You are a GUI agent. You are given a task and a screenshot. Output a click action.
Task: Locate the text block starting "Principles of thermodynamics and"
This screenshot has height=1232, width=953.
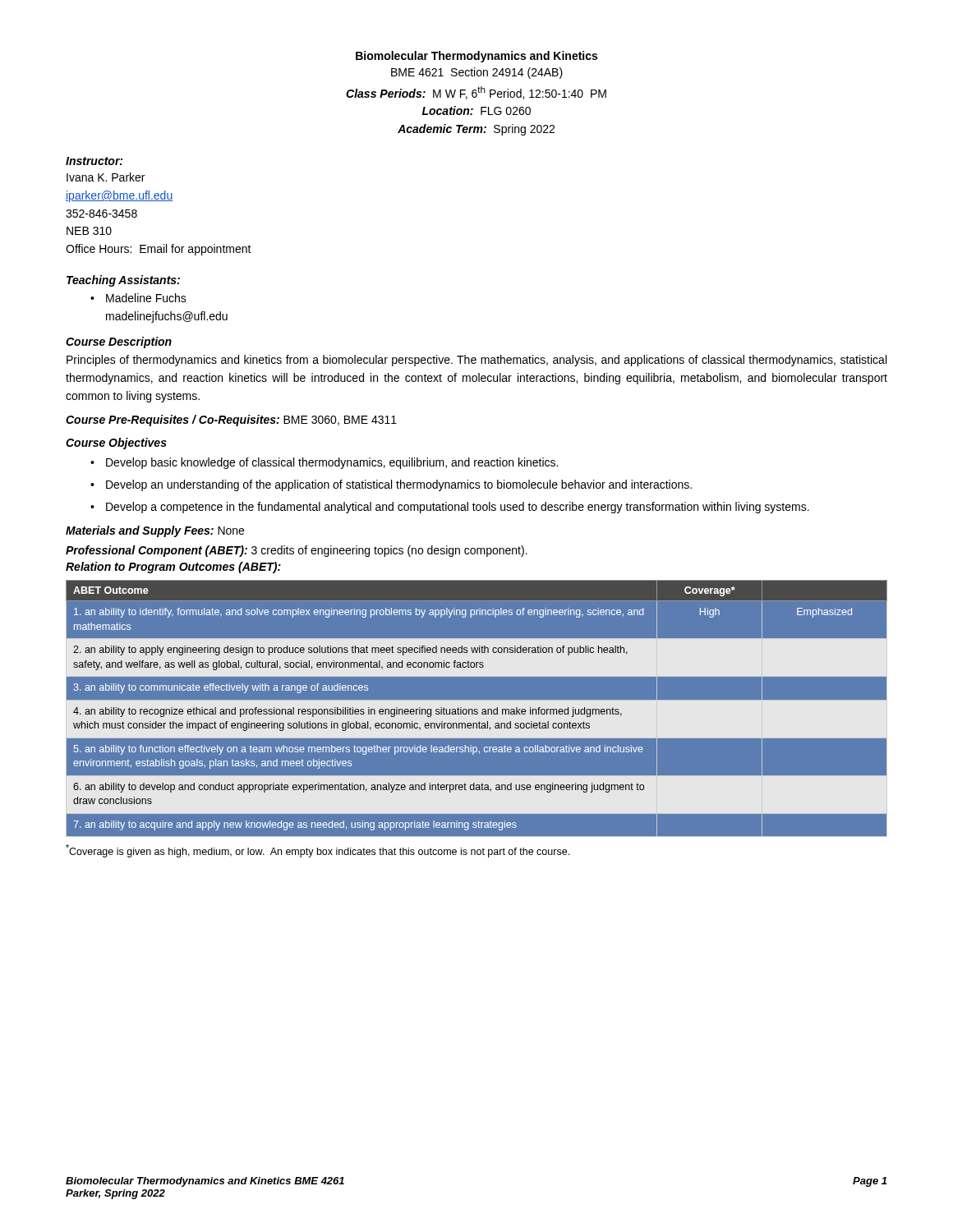click(476, 378)
